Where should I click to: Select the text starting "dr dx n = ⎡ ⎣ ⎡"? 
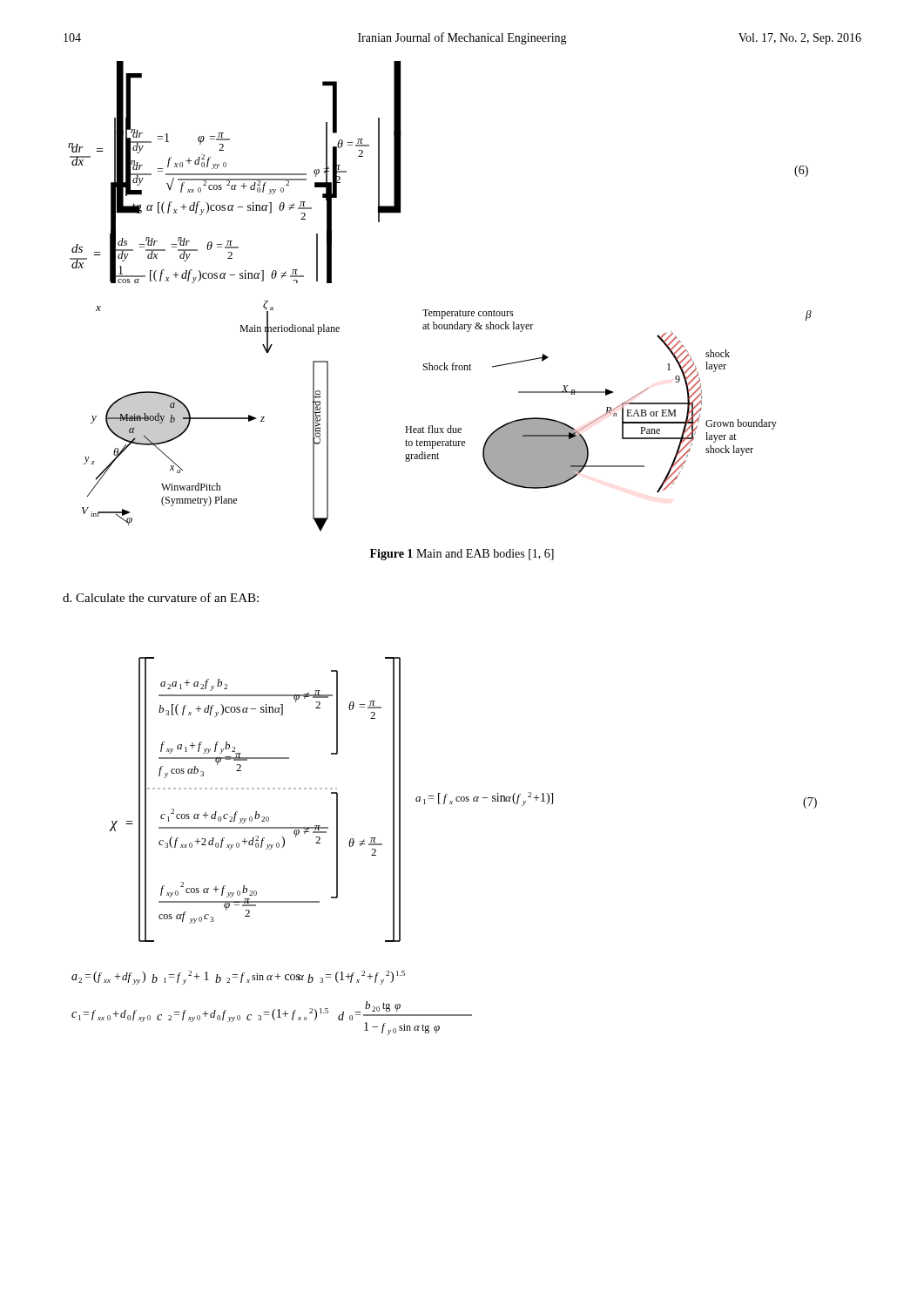click(x=455, y=174)
